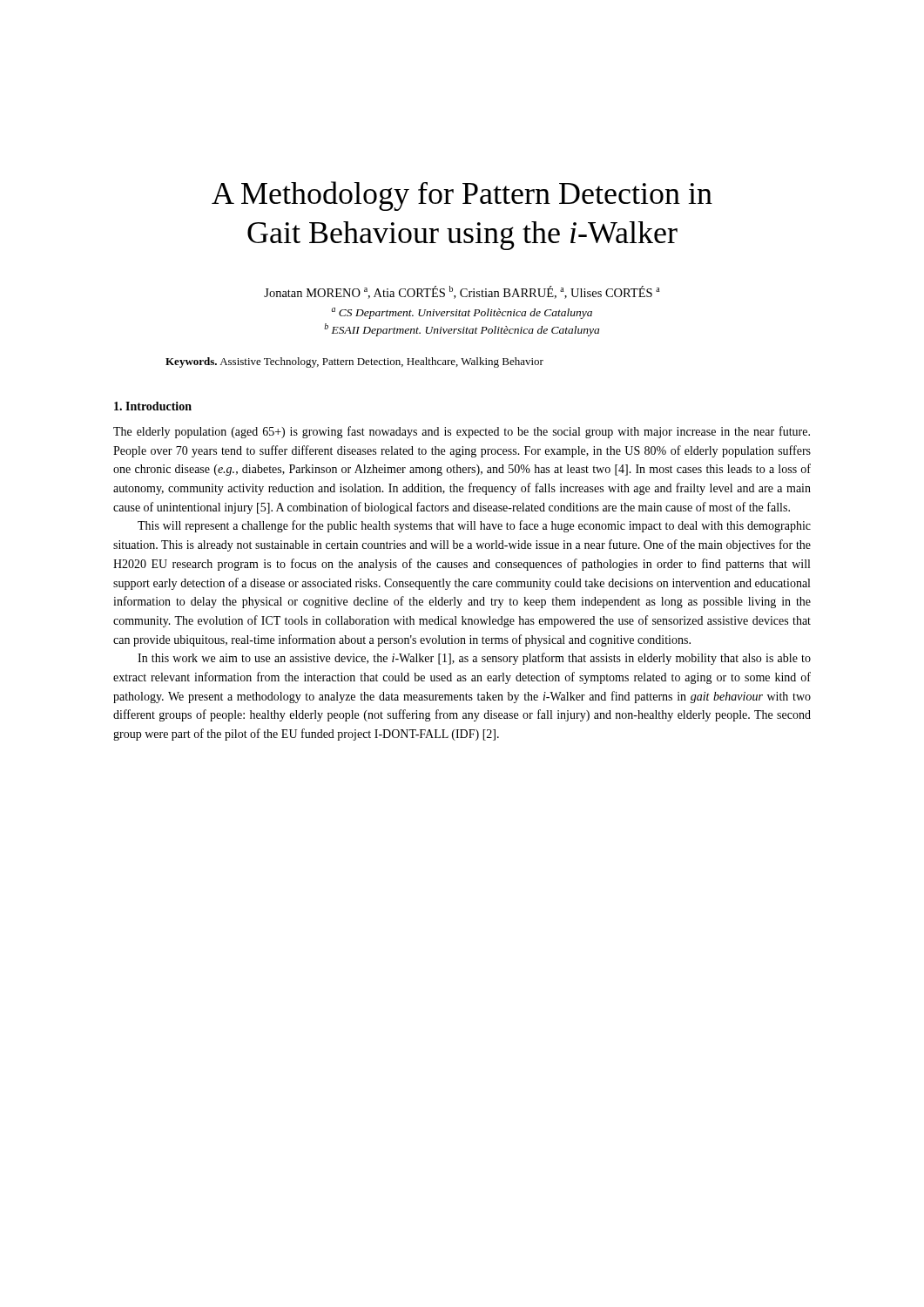Where is the passage that starts "b ESAII Department. Universitat"?
Screen dimensions: 1307x924
pyautogui.click(x=462, y=330)
